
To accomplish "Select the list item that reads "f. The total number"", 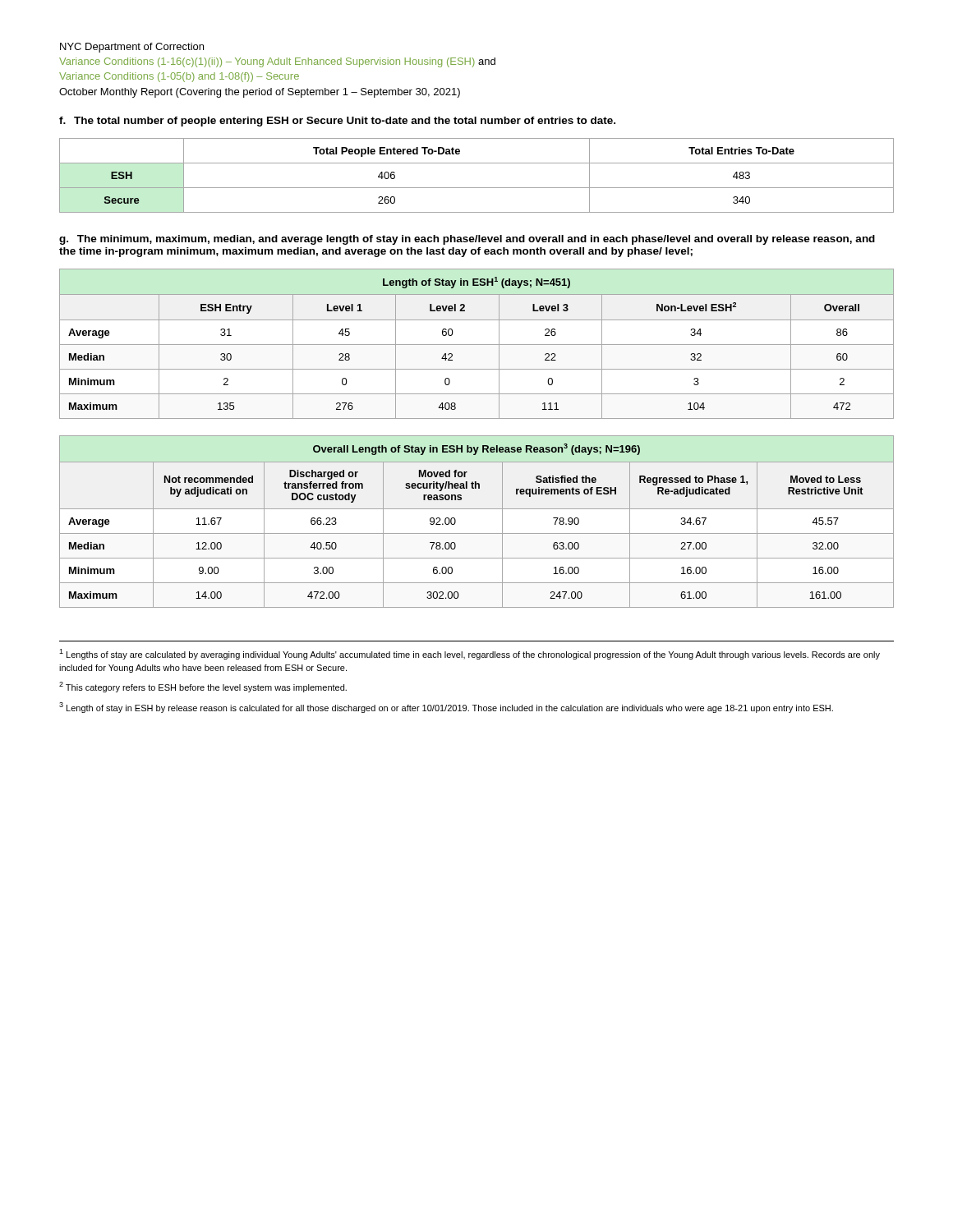I will (x=338, y=120).
